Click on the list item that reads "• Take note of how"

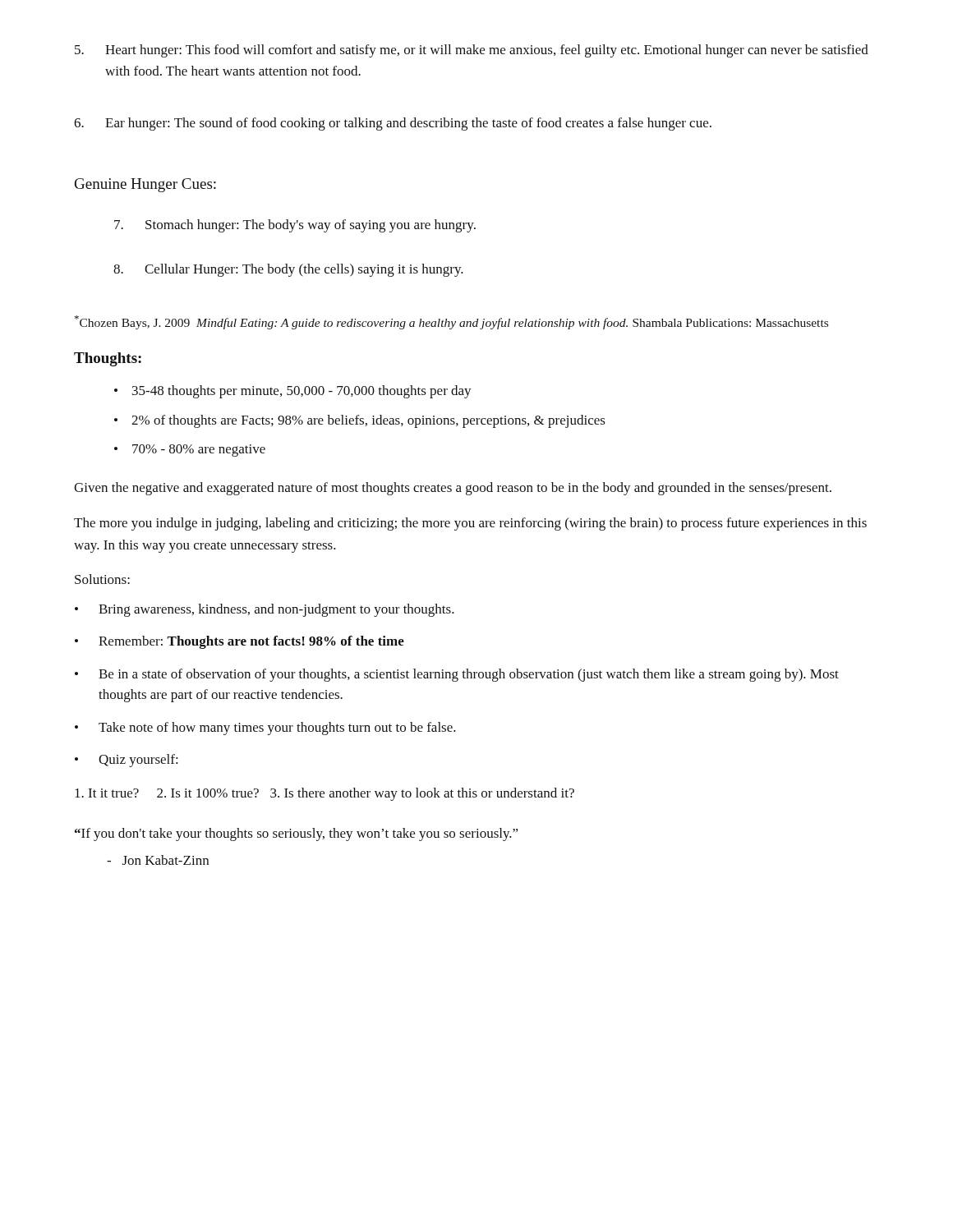click(x=265, y=727)
